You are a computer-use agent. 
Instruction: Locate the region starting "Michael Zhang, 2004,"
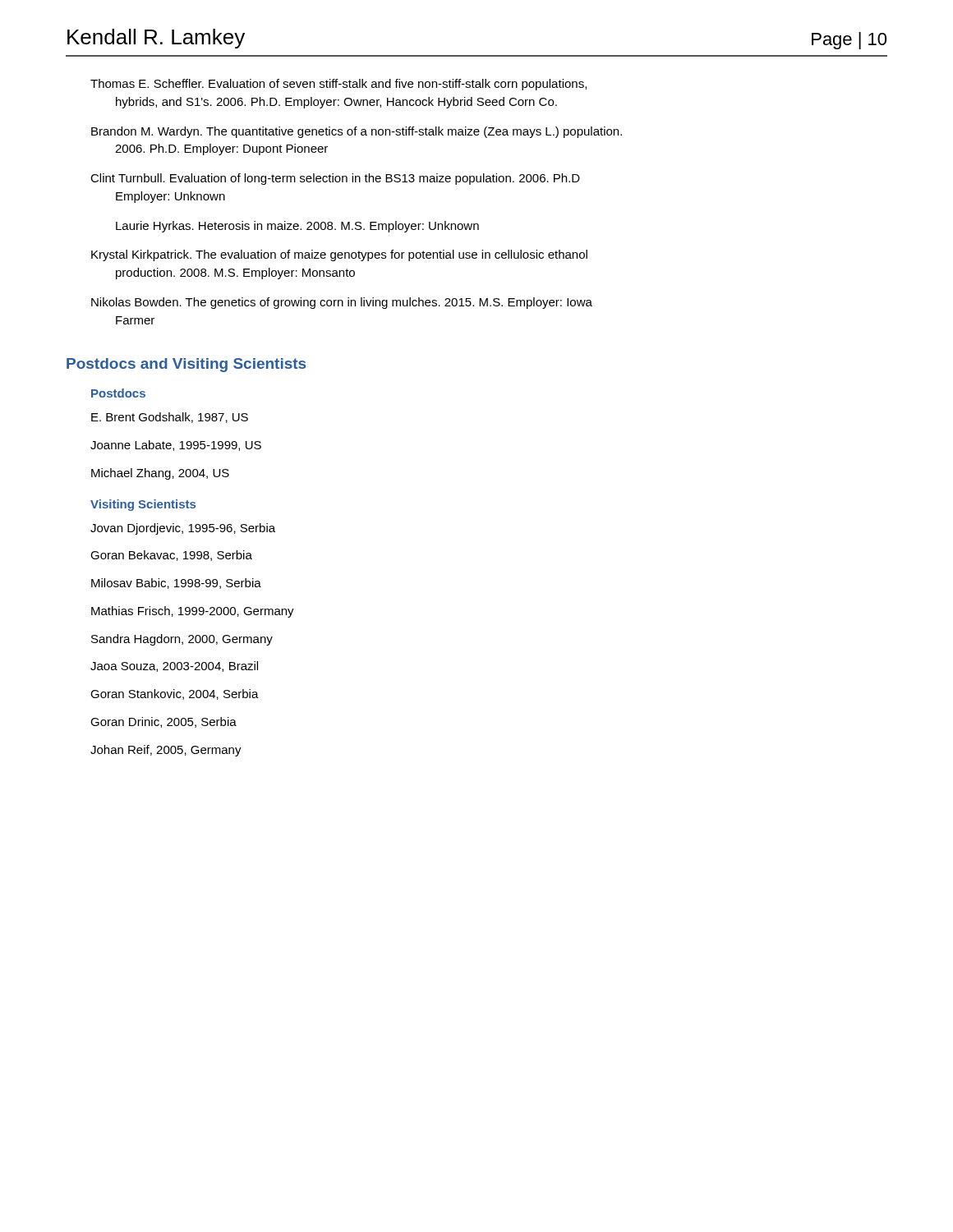pyautogui.click(x=160, y=472)
